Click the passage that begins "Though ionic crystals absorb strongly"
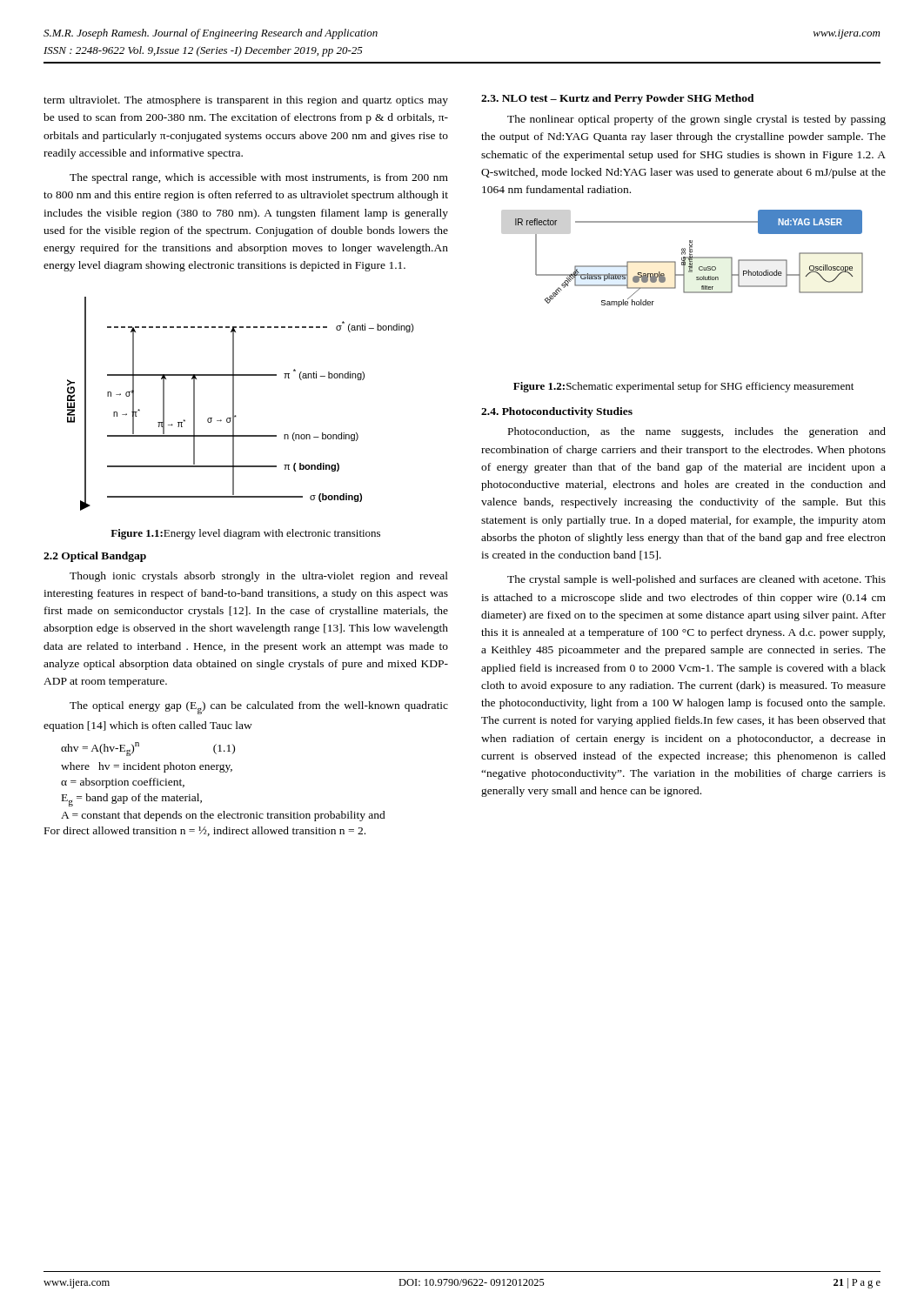 (246, 628)
